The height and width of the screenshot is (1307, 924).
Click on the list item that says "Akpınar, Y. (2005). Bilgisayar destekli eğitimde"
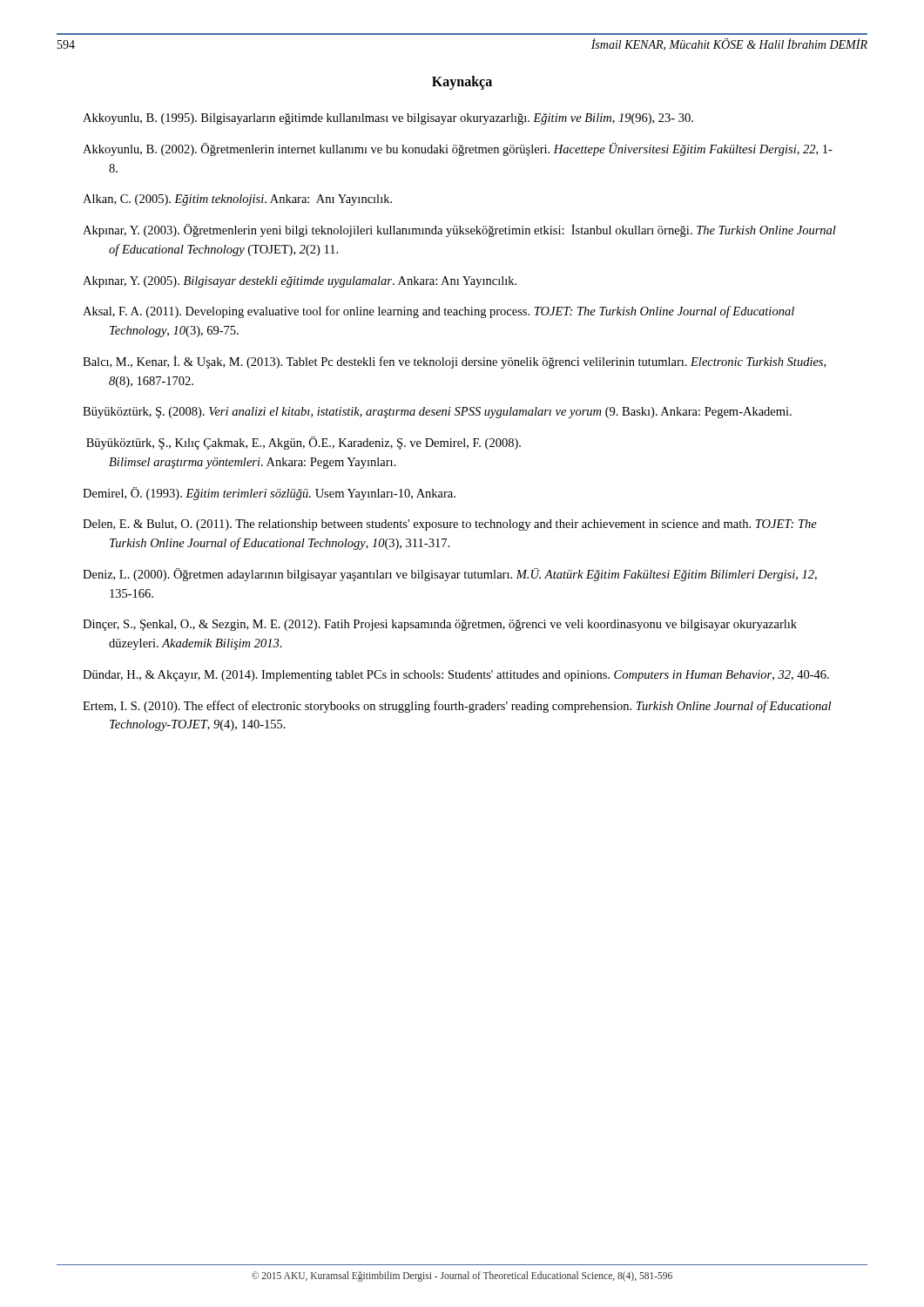coord(300,280)
